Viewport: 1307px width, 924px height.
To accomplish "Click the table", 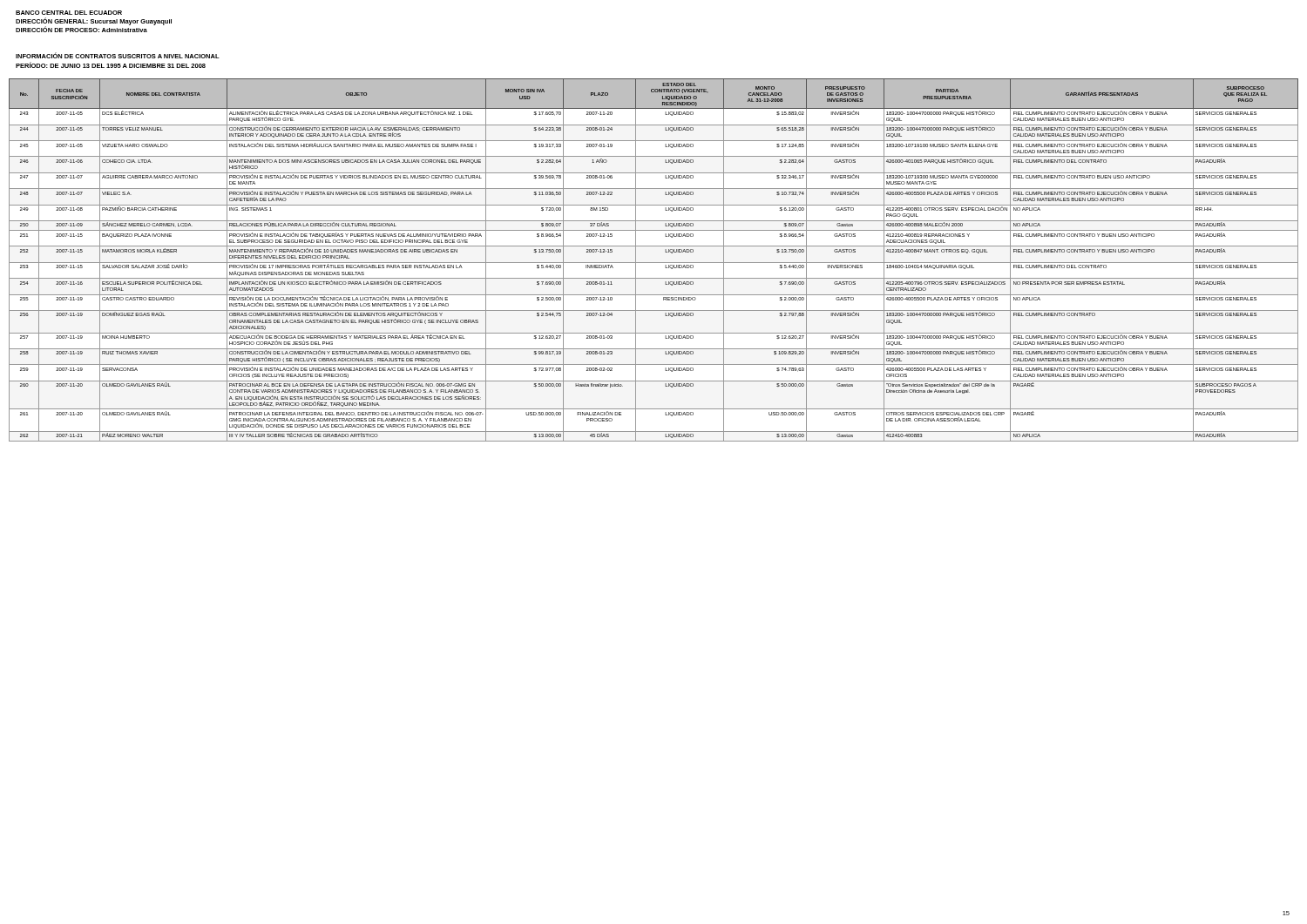I will [654, 260].
